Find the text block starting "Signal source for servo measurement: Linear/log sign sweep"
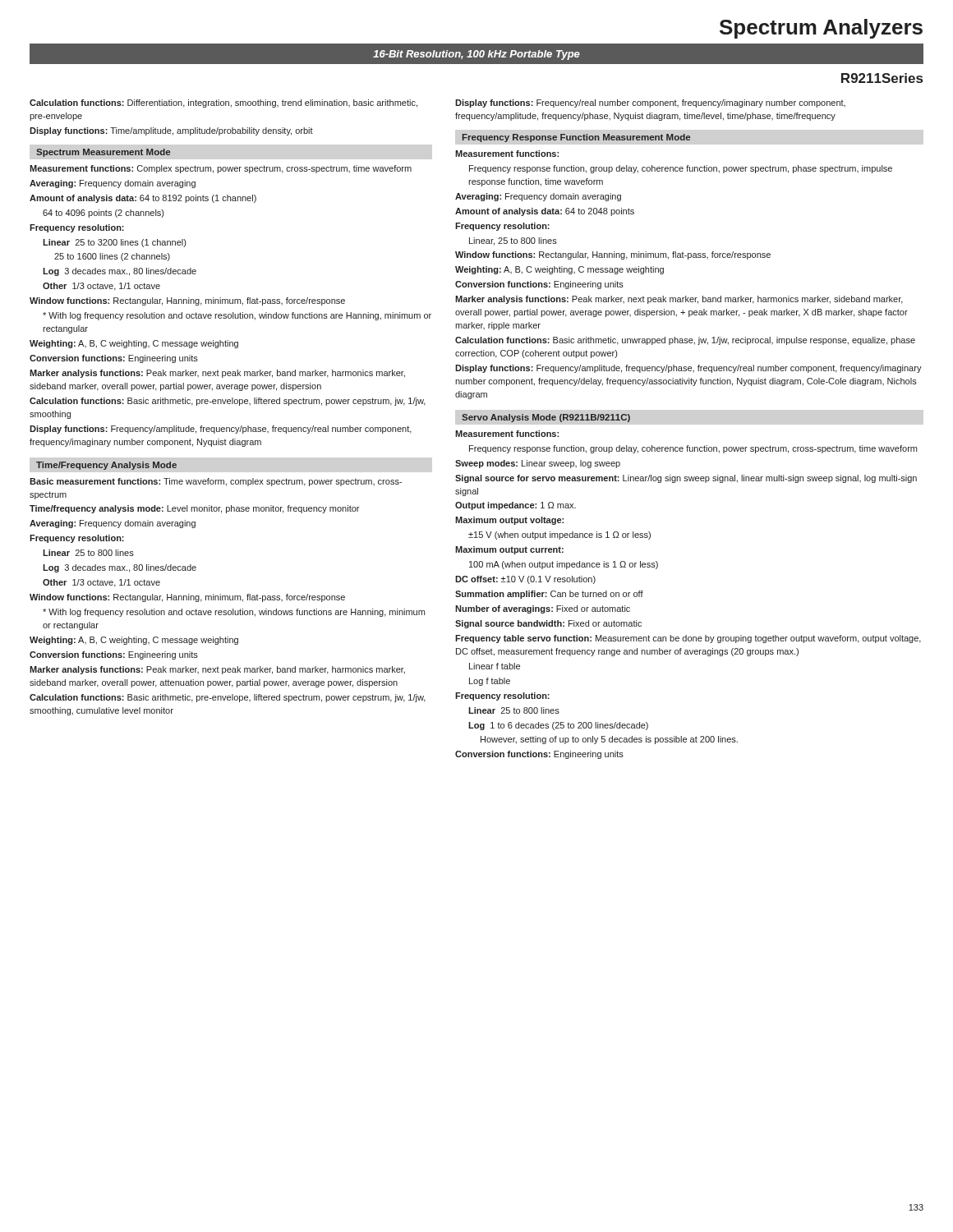Screen dimensions: 1232x953 [x=689, y=485]
